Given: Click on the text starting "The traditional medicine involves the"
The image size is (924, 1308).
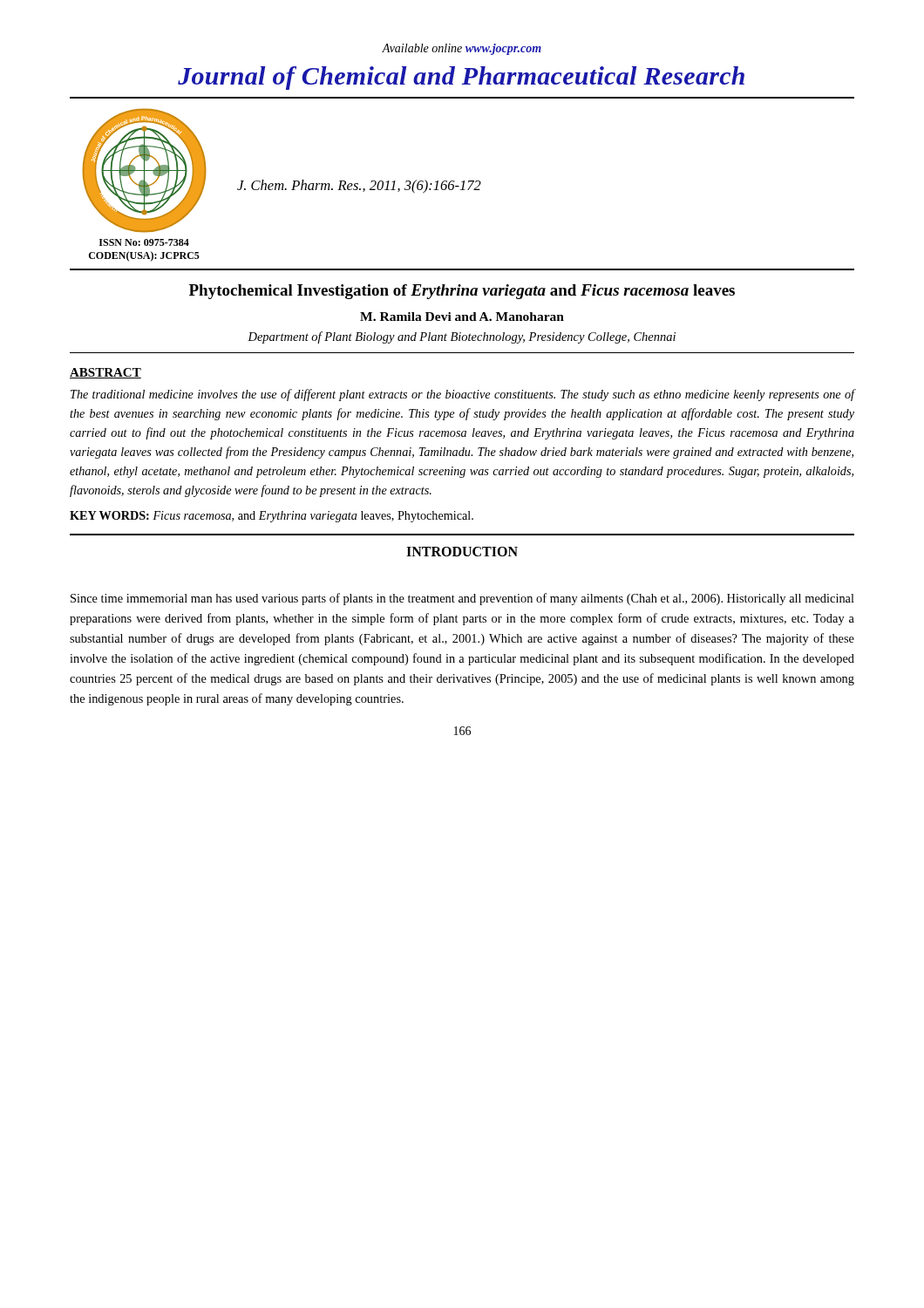Looking at the screenshot, I should coord(462,442).
